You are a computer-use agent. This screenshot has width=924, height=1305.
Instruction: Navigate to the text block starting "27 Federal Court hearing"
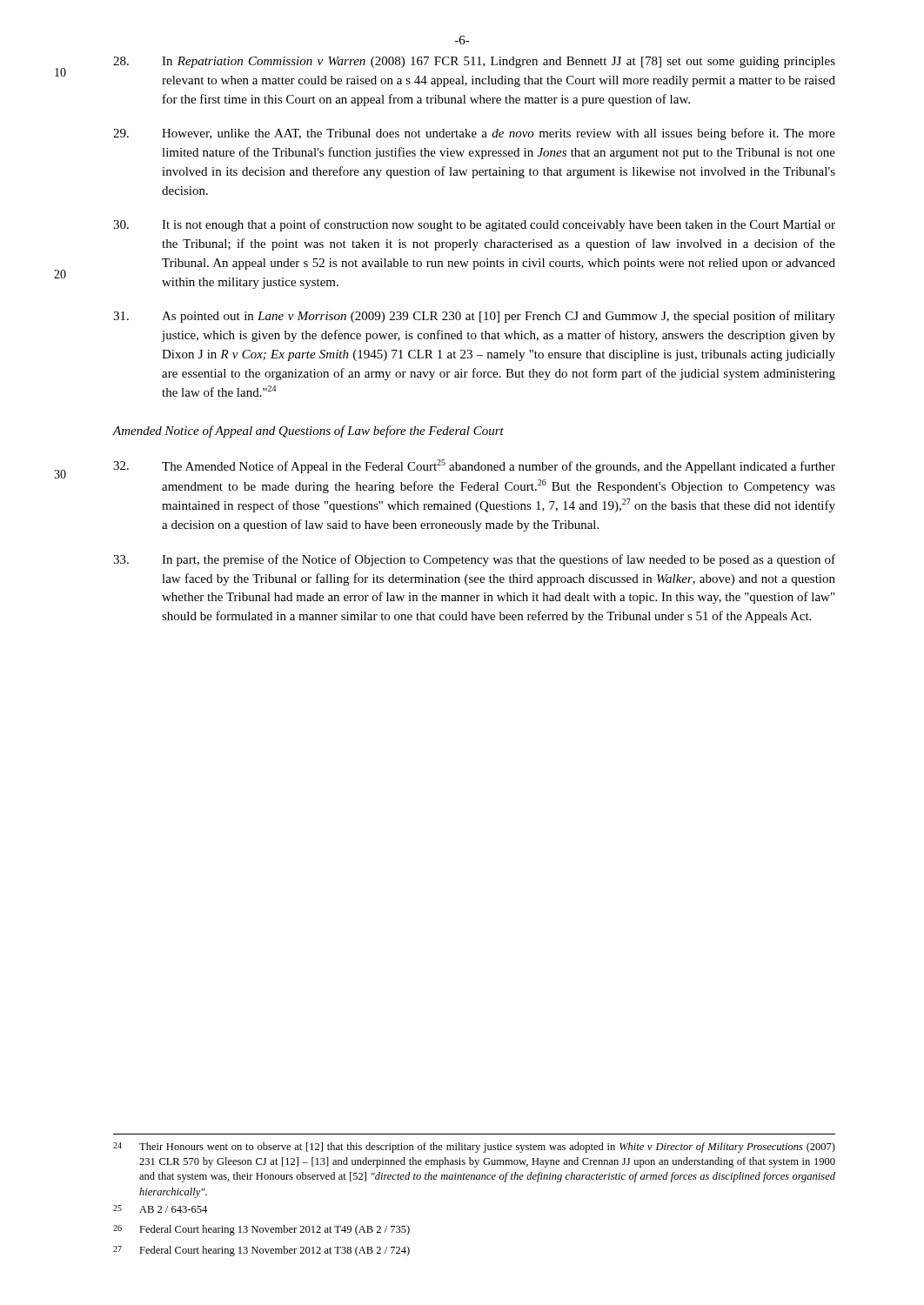(x=261, y=1251)
